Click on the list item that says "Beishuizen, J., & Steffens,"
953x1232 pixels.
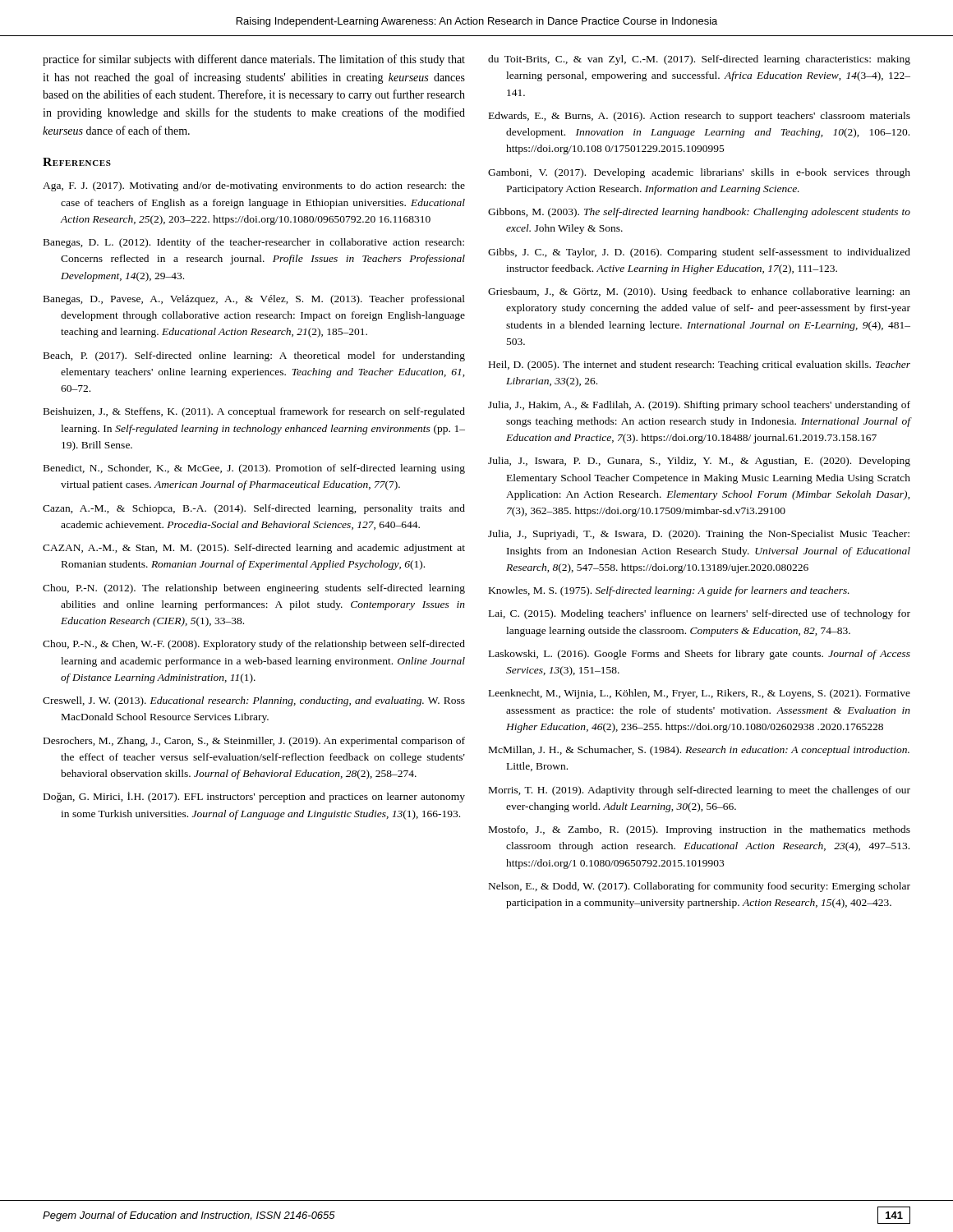(254, 428)
